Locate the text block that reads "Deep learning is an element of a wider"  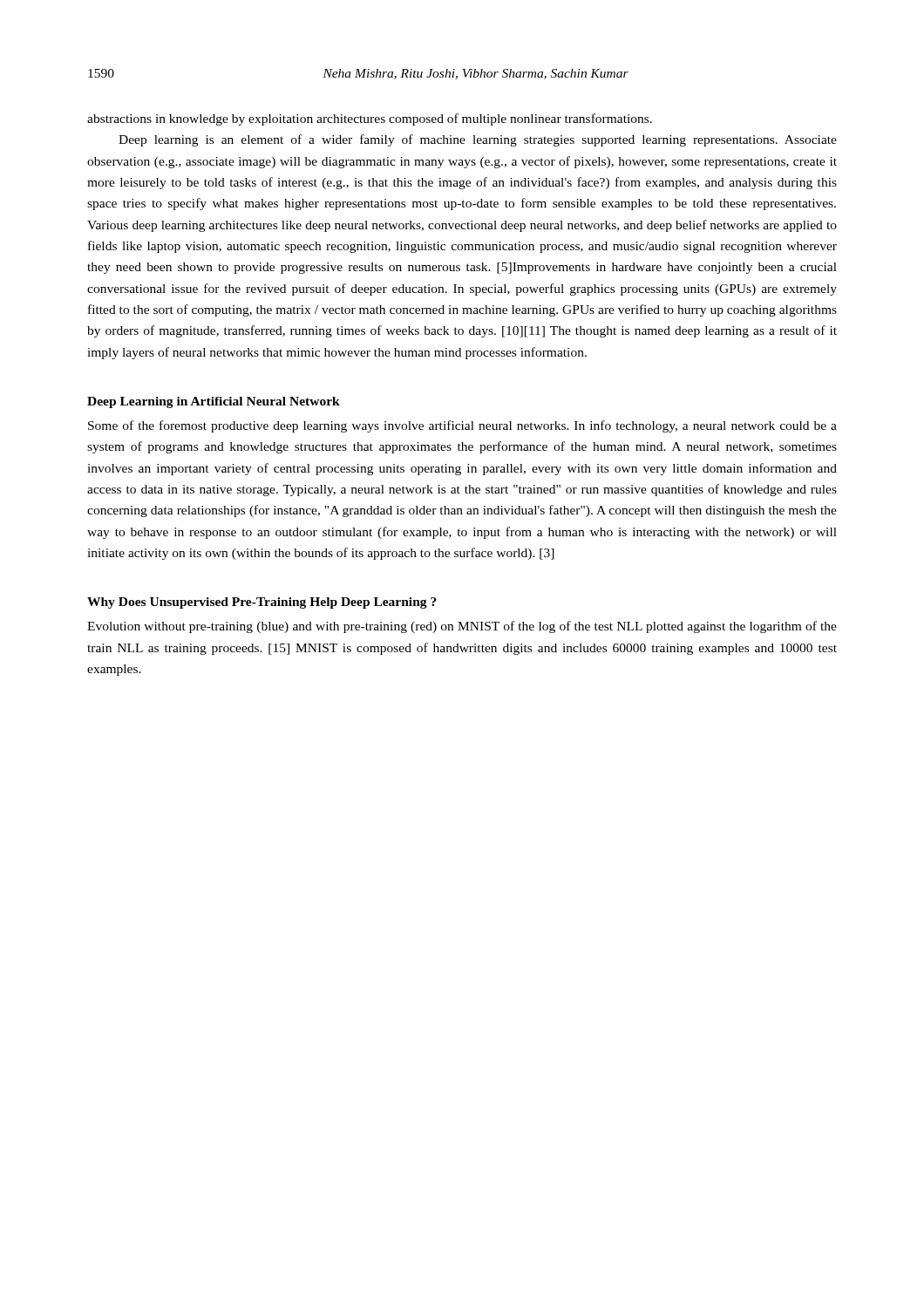coord(462,245)
